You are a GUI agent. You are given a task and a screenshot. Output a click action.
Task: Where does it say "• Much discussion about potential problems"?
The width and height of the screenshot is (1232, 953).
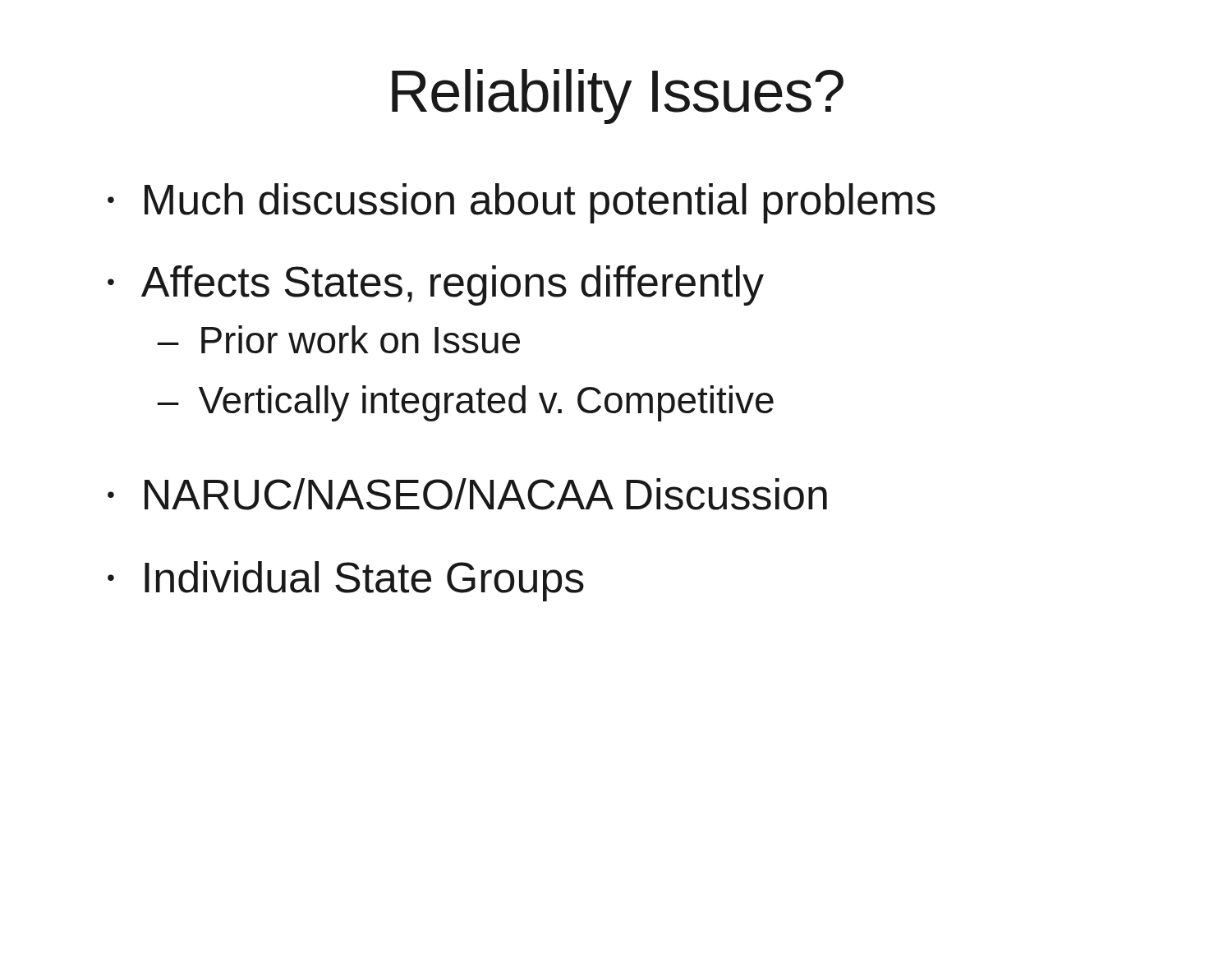click(628, 200)
